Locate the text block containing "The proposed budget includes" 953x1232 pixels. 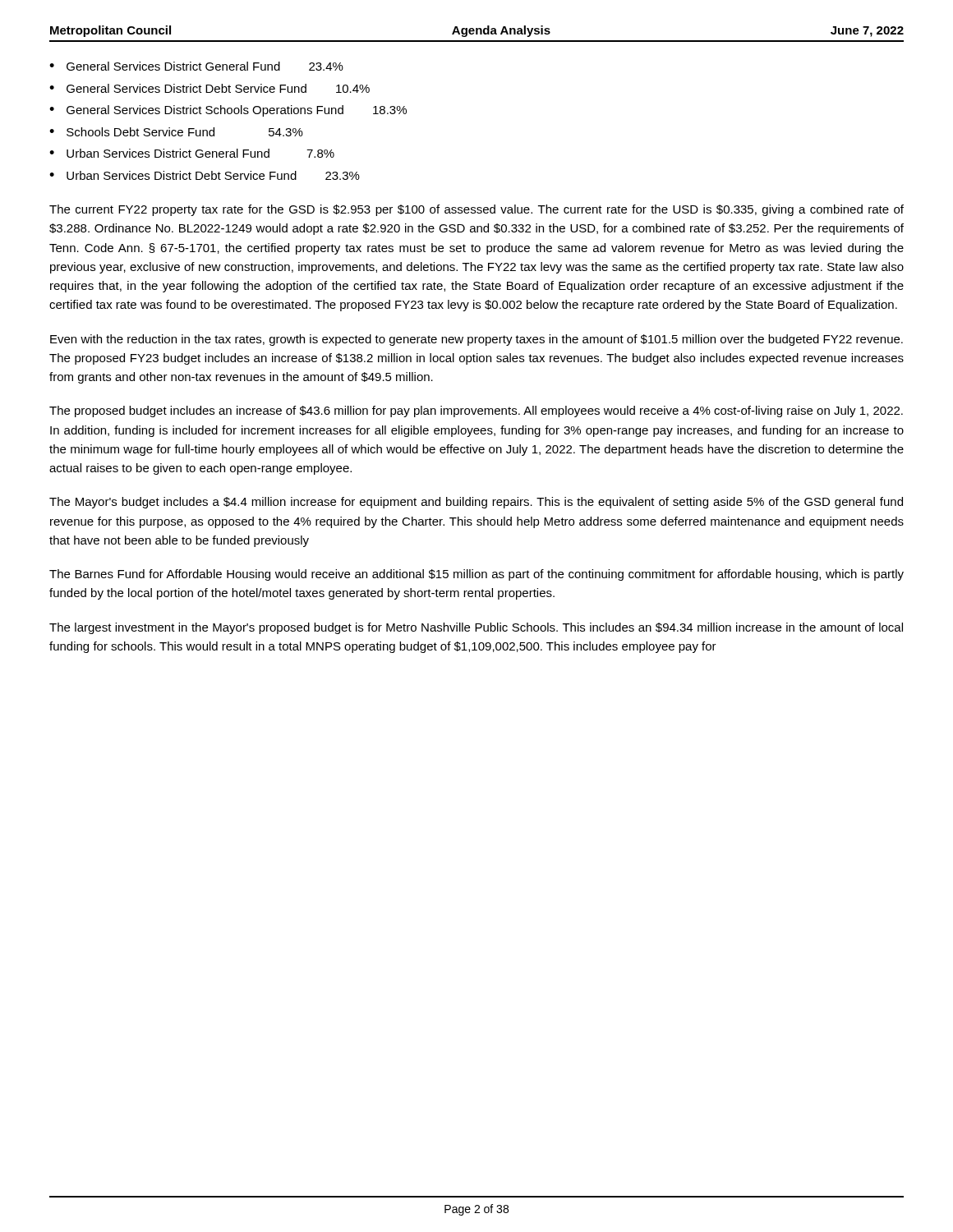click(x=476, y=439)
